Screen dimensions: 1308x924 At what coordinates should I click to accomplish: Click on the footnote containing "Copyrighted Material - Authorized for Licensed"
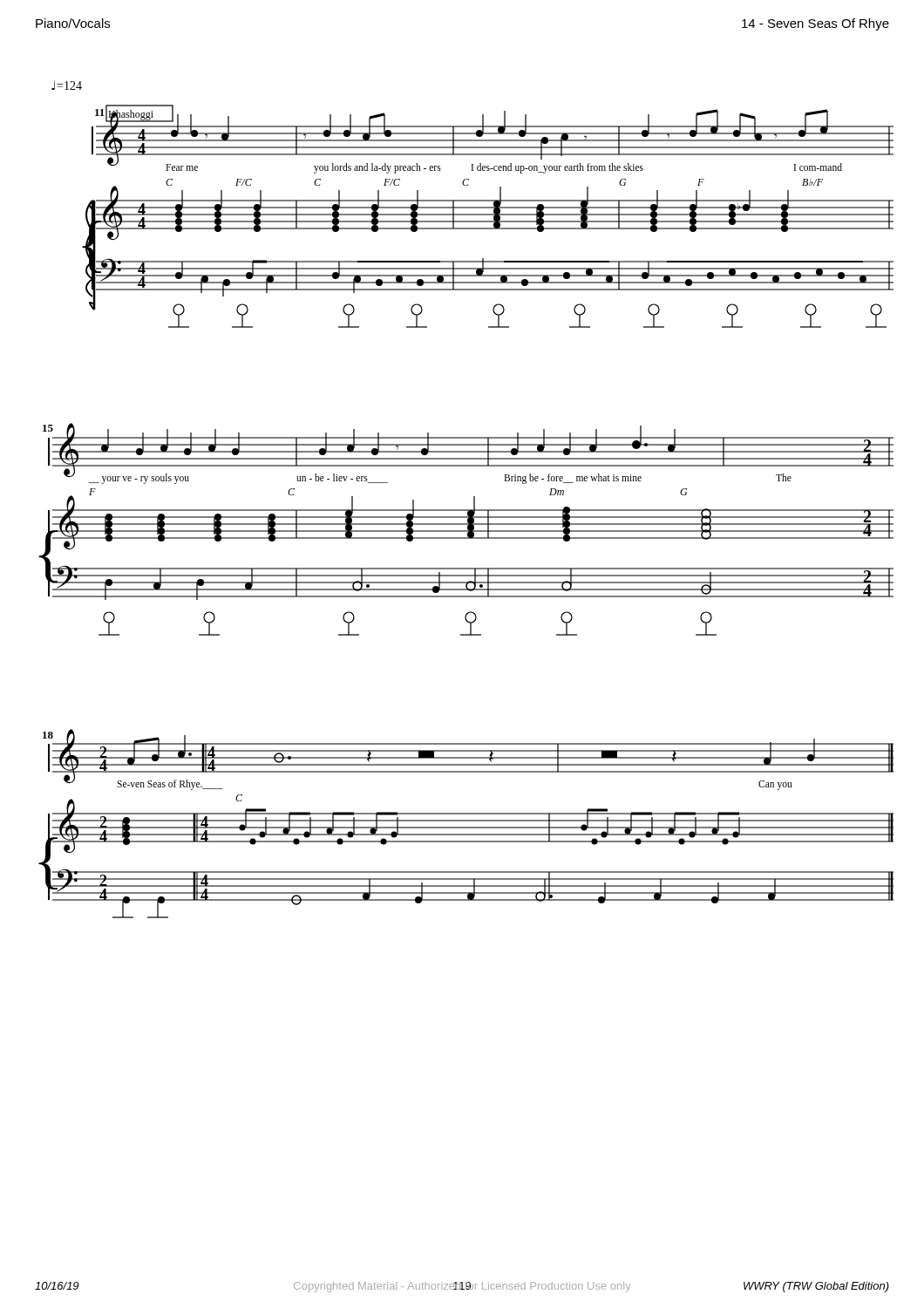(x=462, y=1286)
